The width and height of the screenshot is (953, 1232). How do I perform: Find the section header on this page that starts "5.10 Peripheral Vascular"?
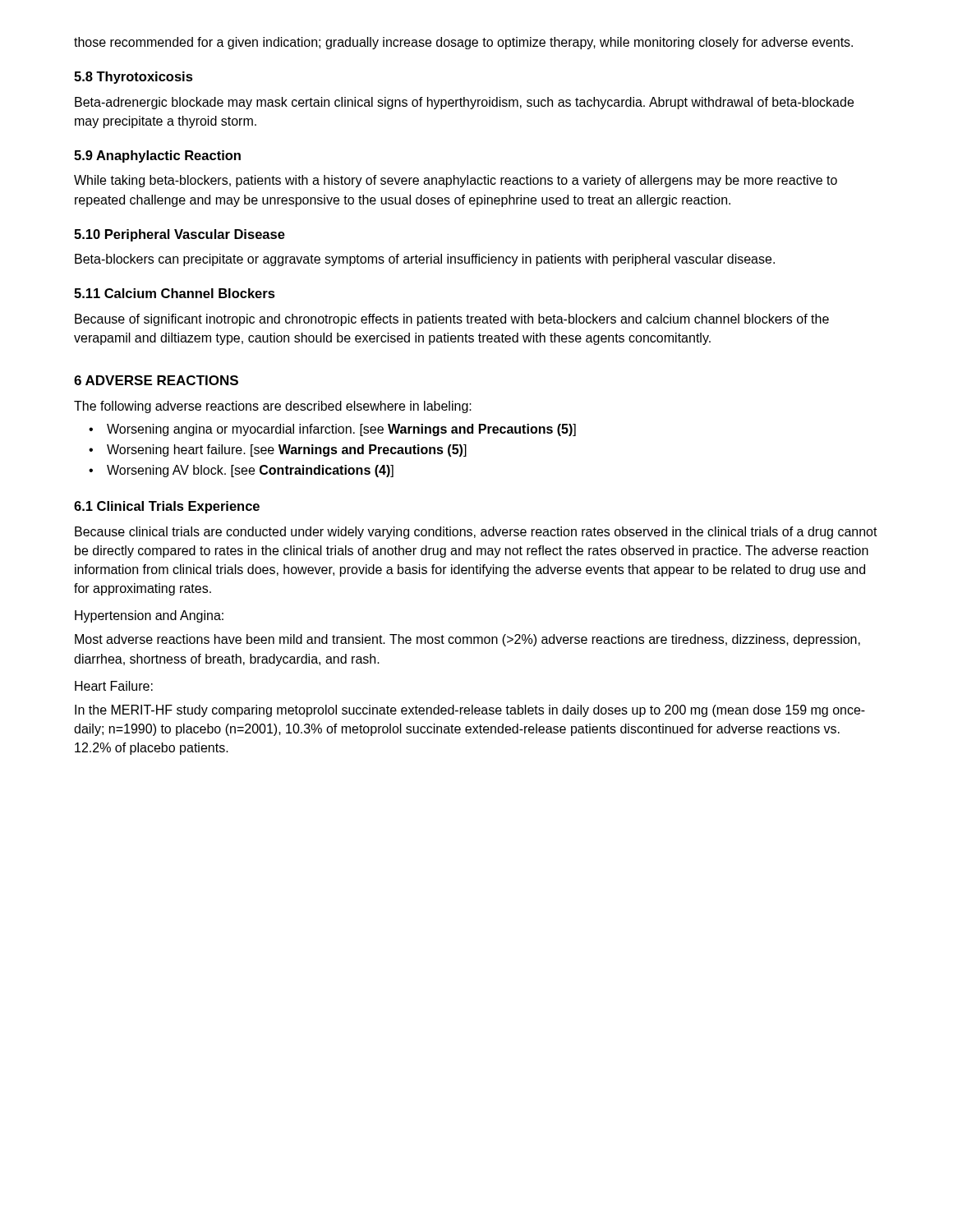click(x=179, y=234)
